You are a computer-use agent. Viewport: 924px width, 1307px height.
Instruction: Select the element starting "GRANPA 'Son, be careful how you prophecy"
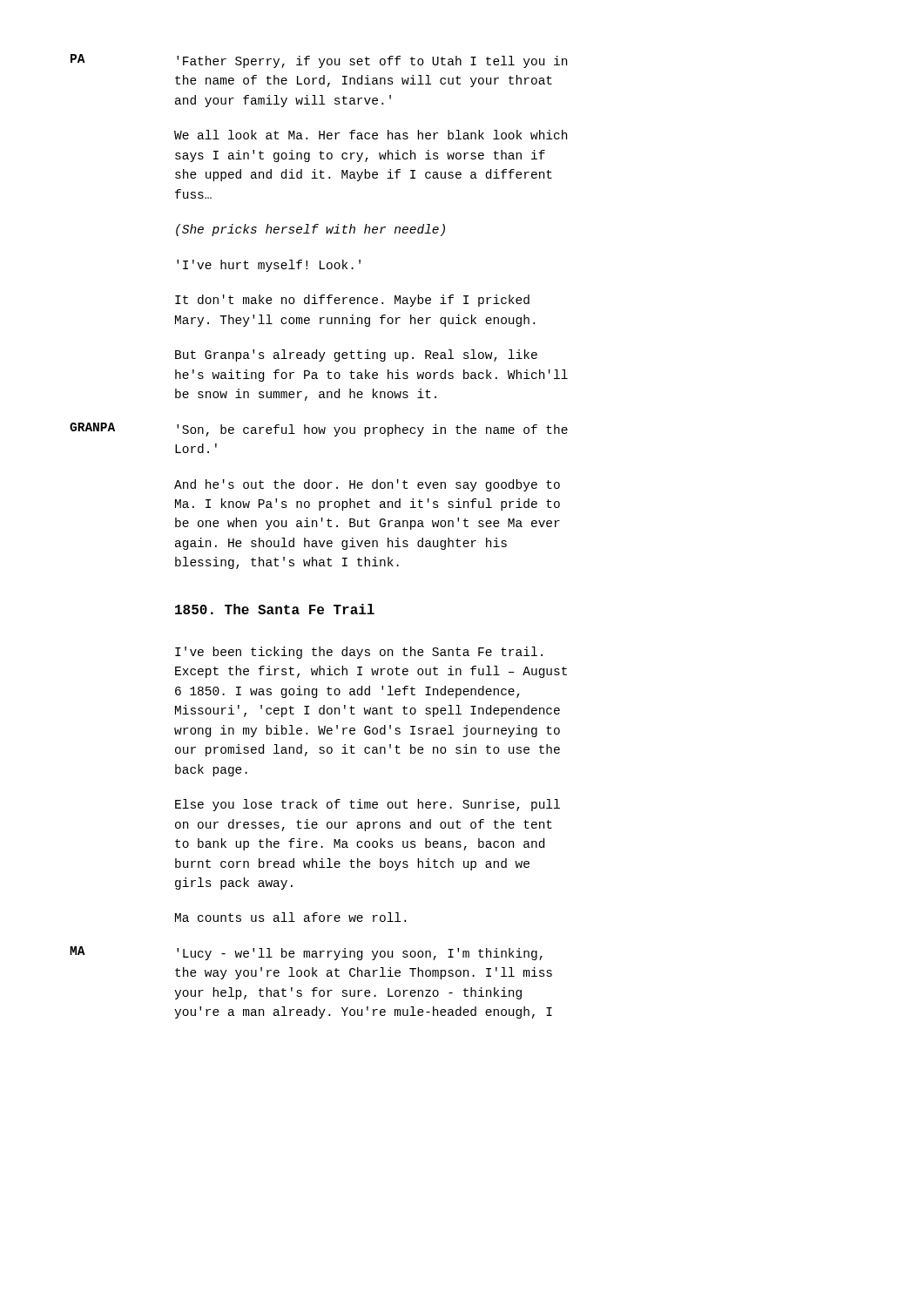462,440
